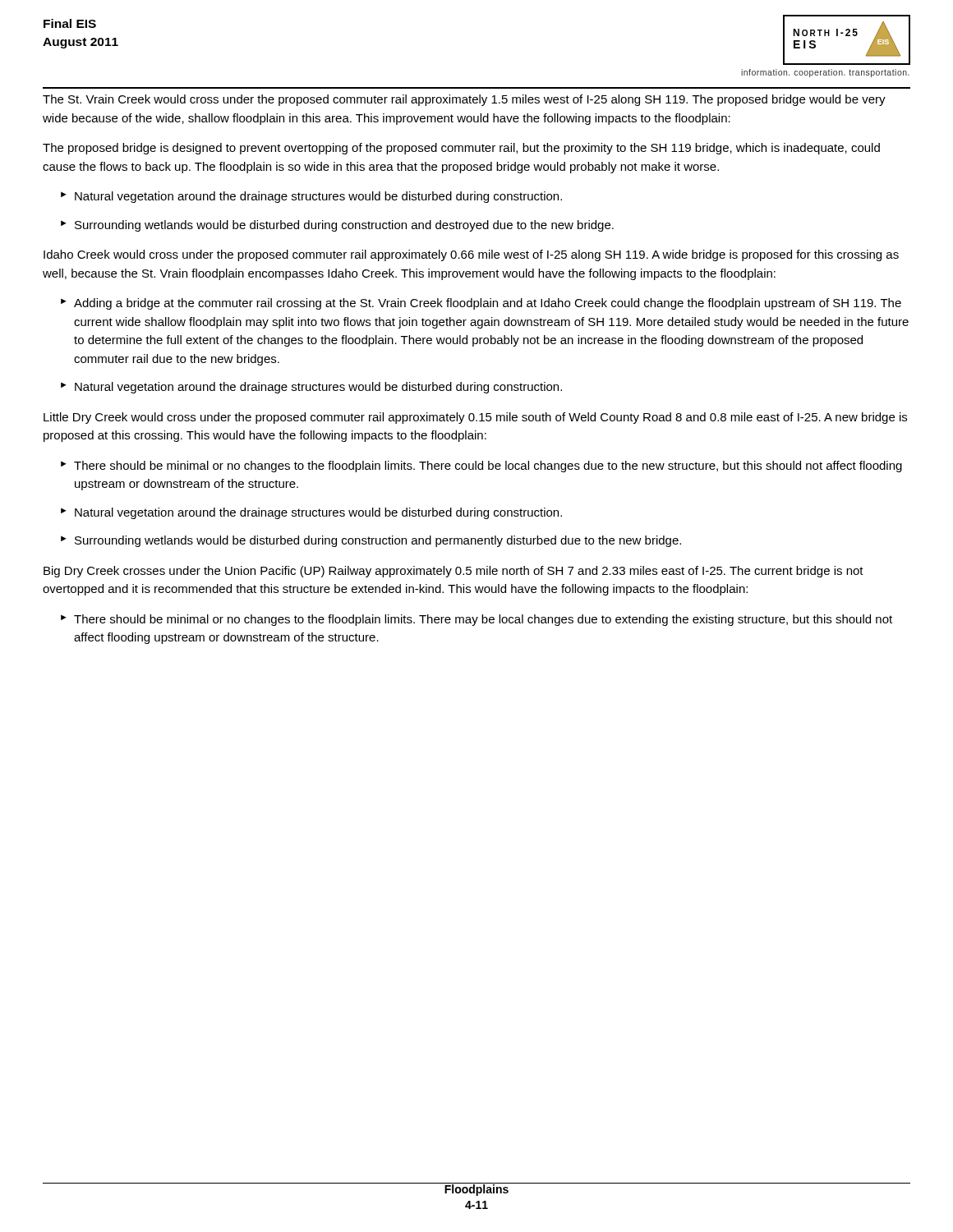The height and width of the screenshot is (1232, 953).
Task: Find the text block with the text "Little Dry Creek would cross under"
Action: click(x=475, y=426)
